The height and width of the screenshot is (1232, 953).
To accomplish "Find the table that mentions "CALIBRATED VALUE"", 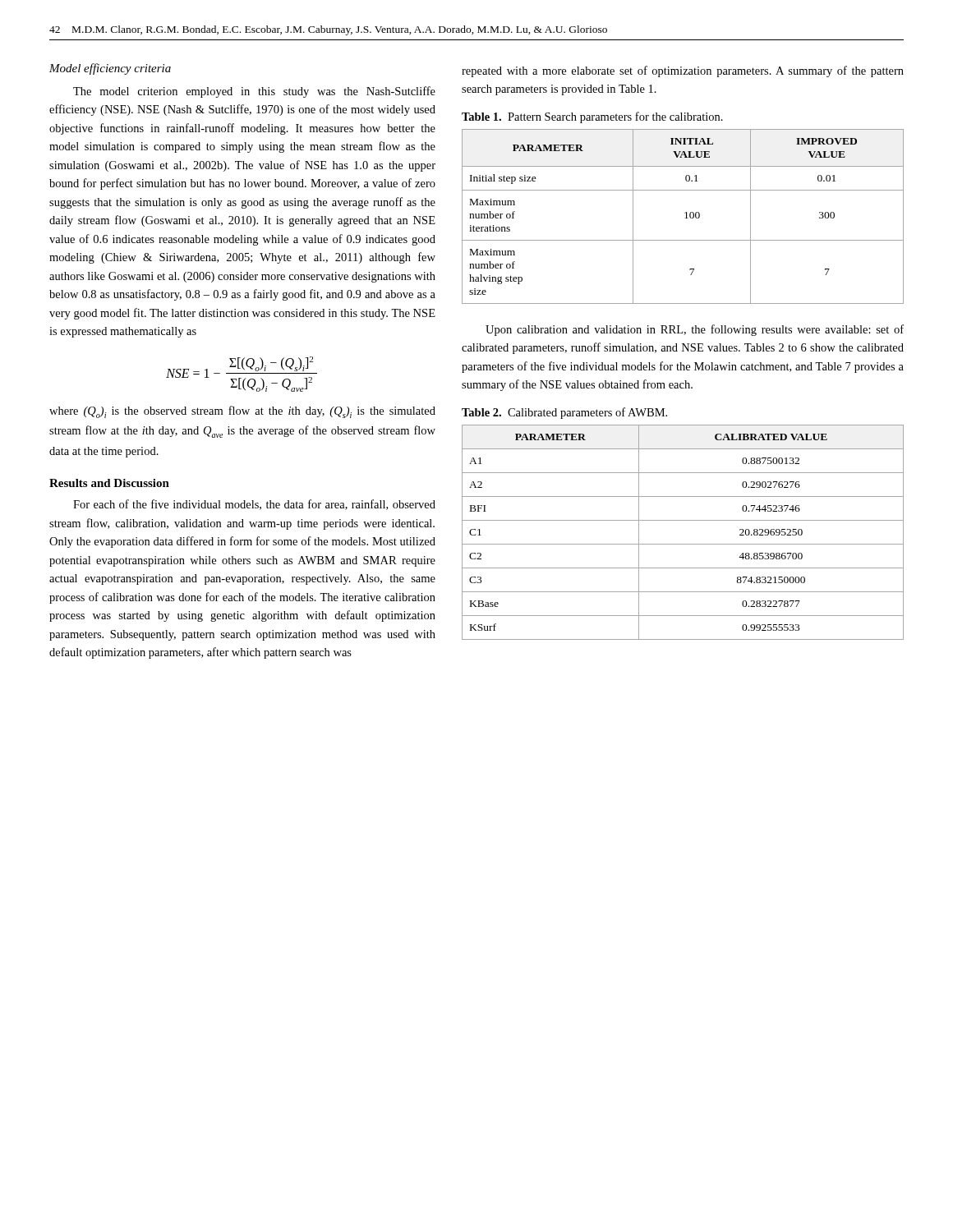I will (683, 532).
